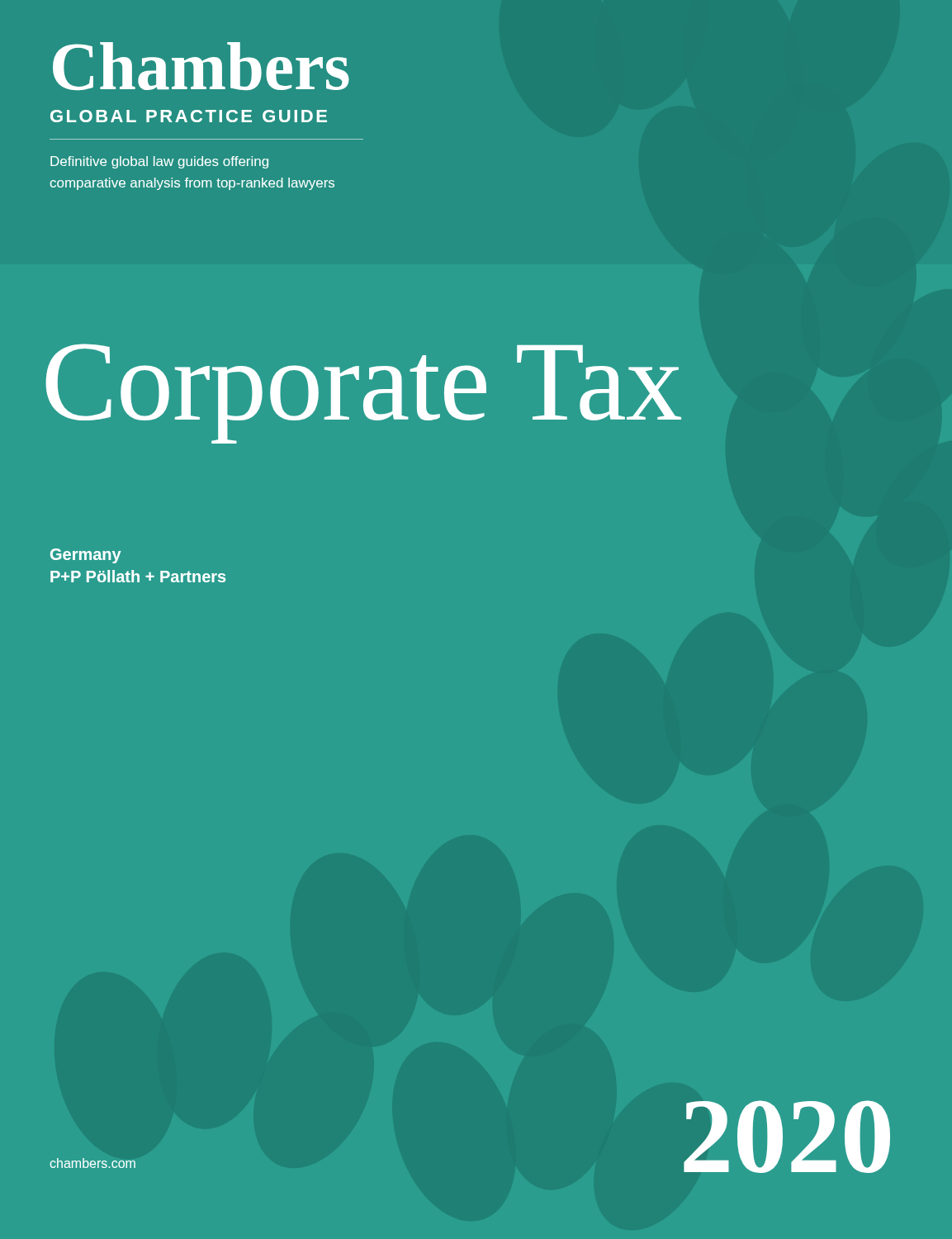Find "Germany P+P Pöllath + Partners" on this page
Screen dimensions: 1239x952
138,566
